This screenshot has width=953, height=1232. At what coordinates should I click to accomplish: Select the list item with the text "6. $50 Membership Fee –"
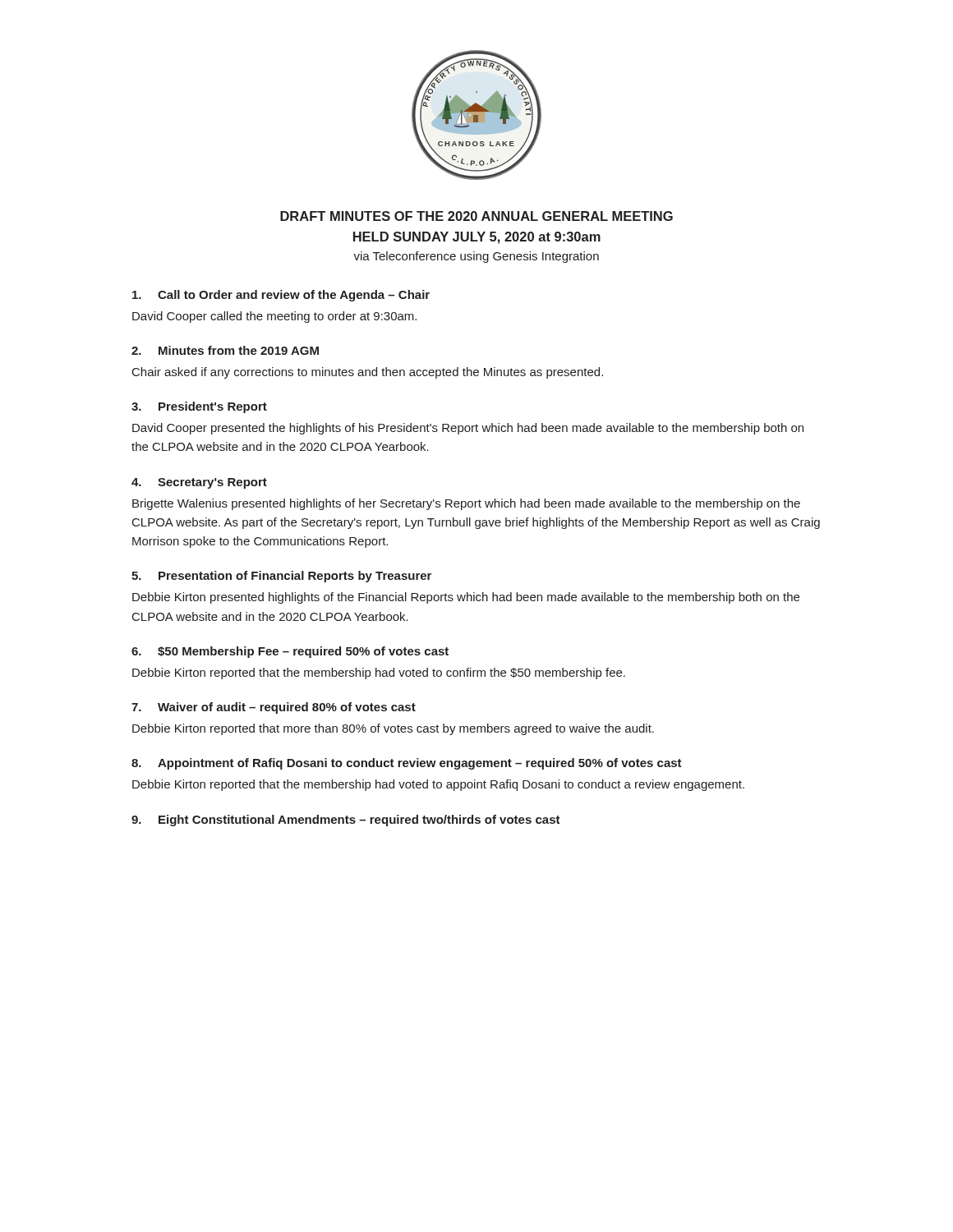[x=290, y=652]
